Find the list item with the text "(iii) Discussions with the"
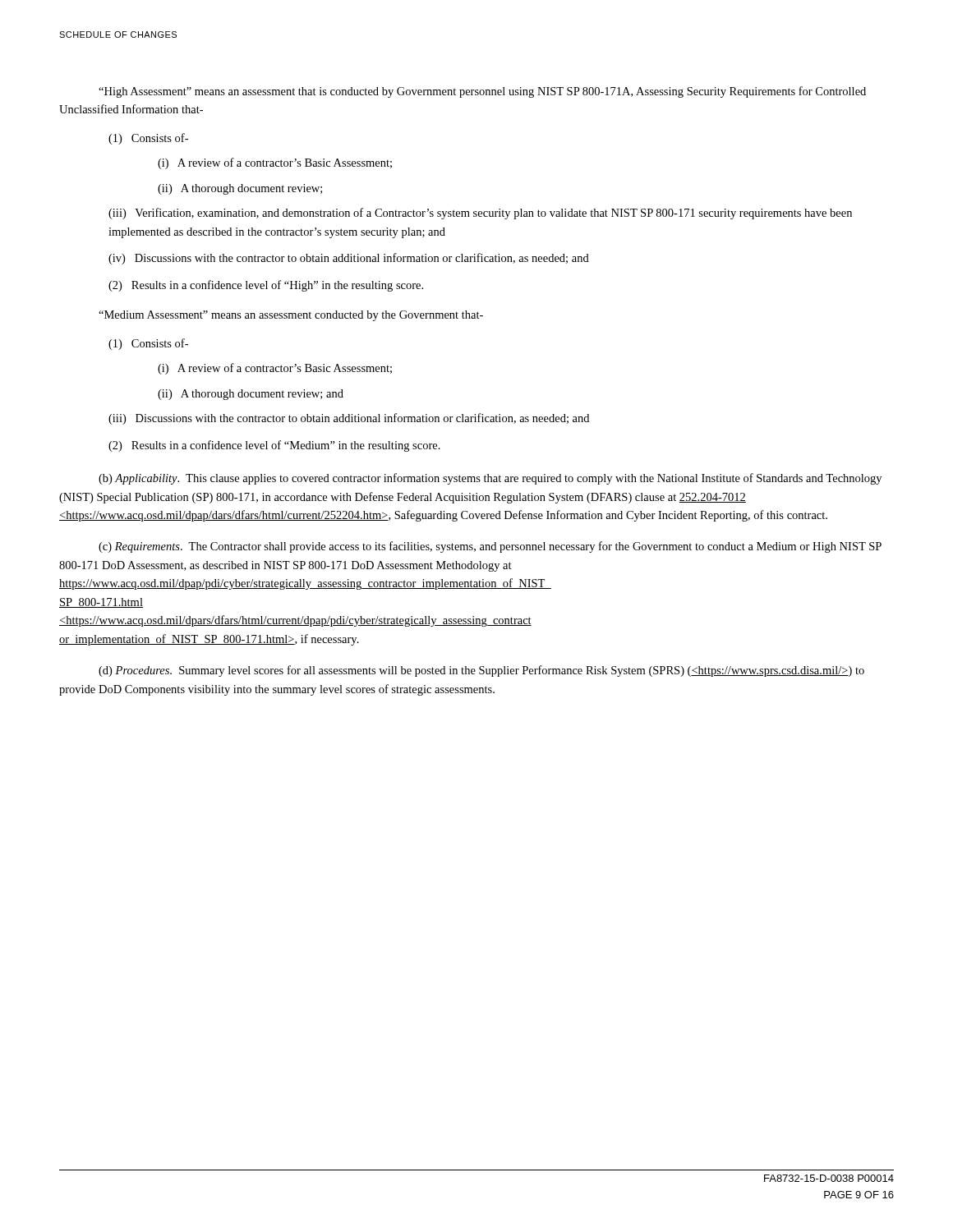 (x=349, y=418)
